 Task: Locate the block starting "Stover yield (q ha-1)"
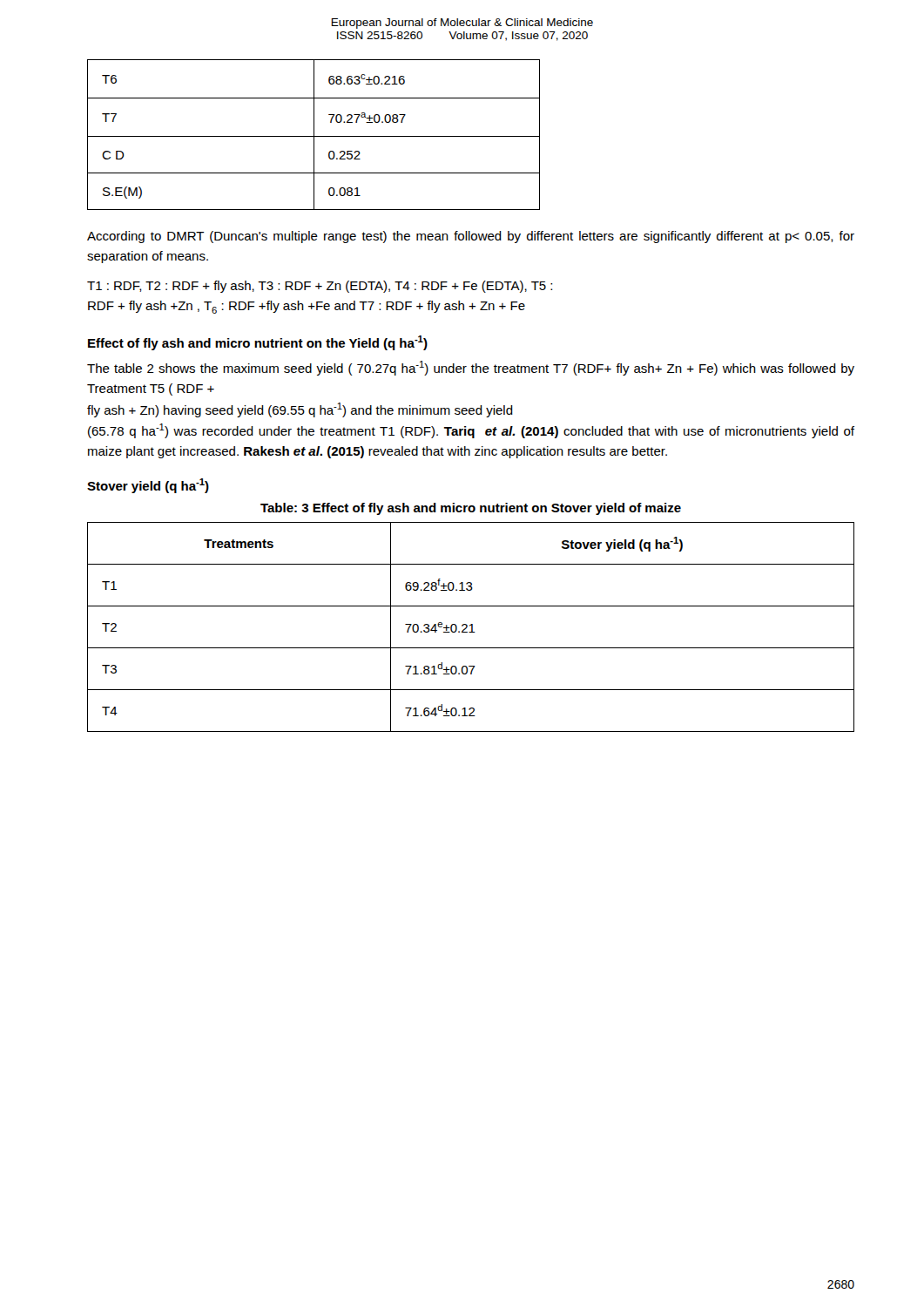pos(148,485)
